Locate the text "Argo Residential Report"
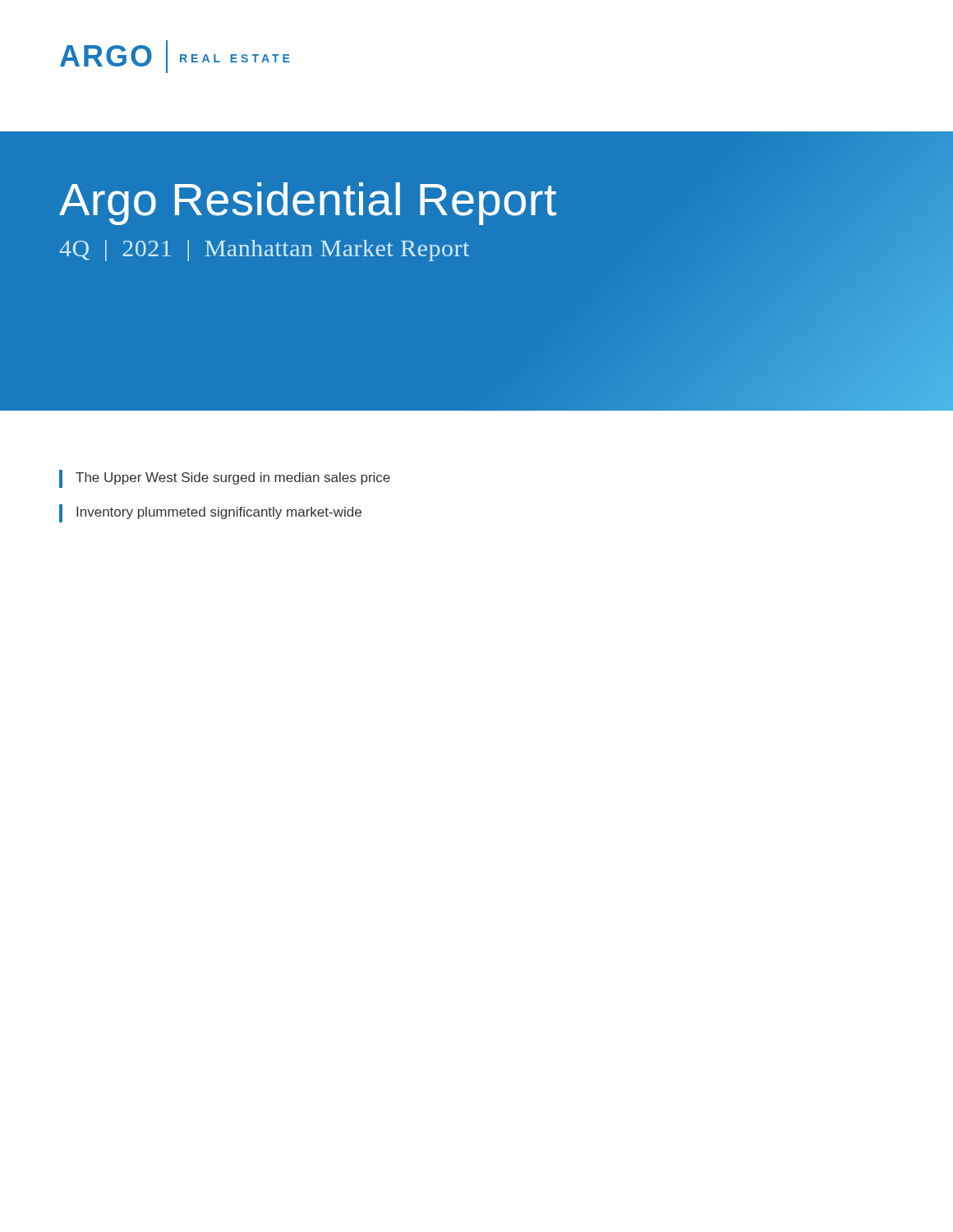953x1232 pixels. click(x=308, y=199)
